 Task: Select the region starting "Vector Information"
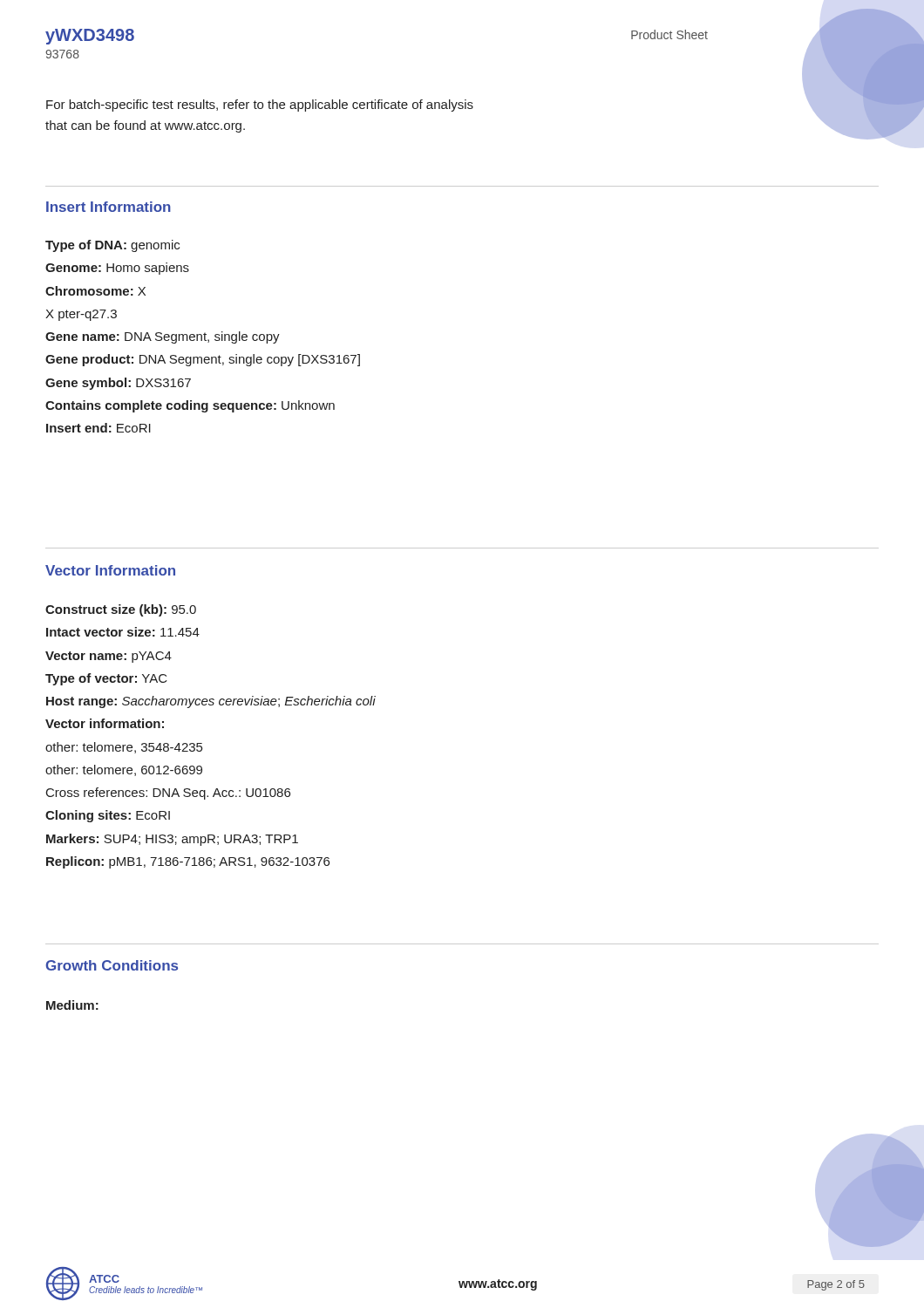(111, 571)
